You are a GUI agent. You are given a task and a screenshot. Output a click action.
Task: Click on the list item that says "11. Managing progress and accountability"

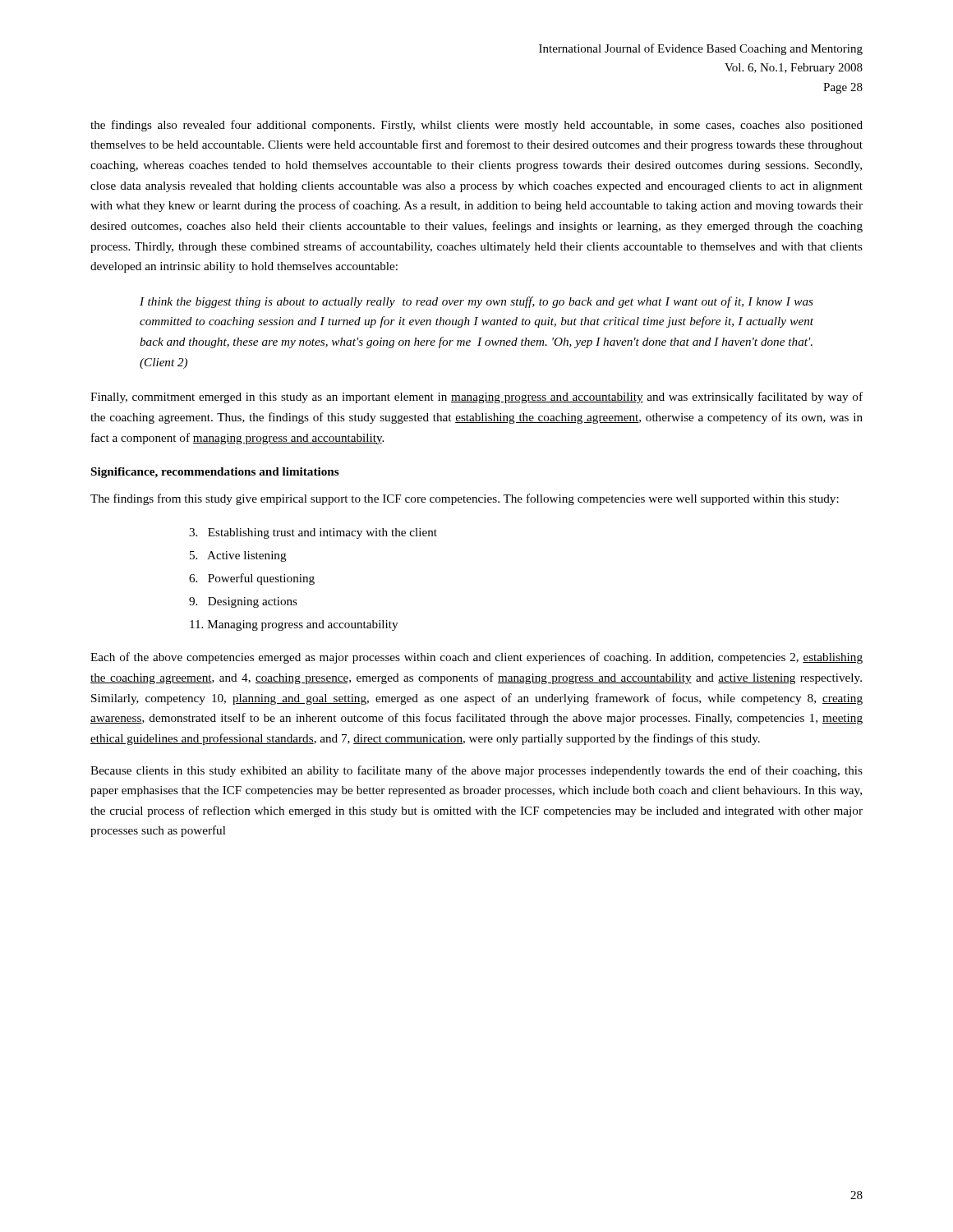(294, 624)
